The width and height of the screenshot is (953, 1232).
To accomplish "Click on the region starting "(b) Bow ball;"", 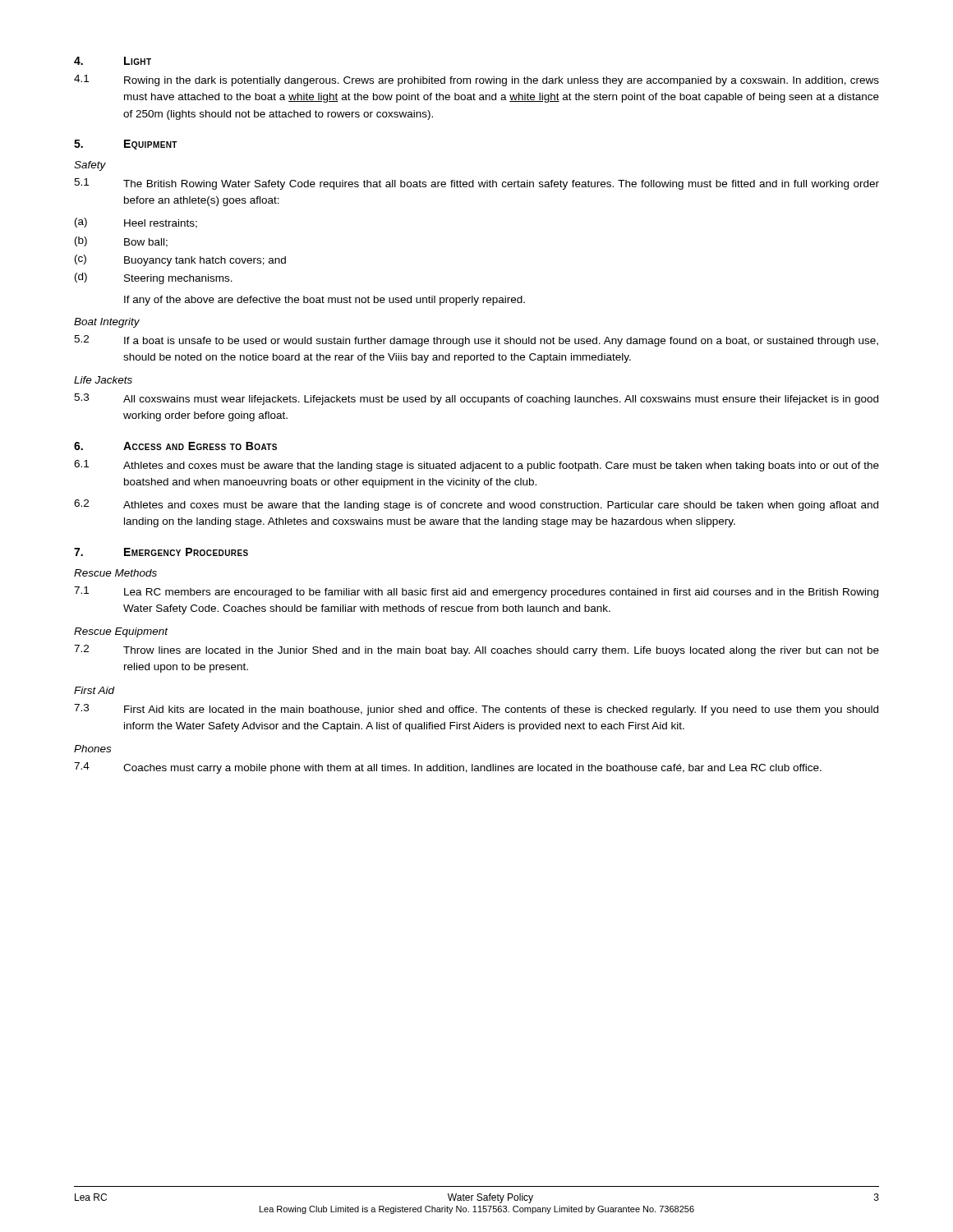I will (x=121, y=242).
